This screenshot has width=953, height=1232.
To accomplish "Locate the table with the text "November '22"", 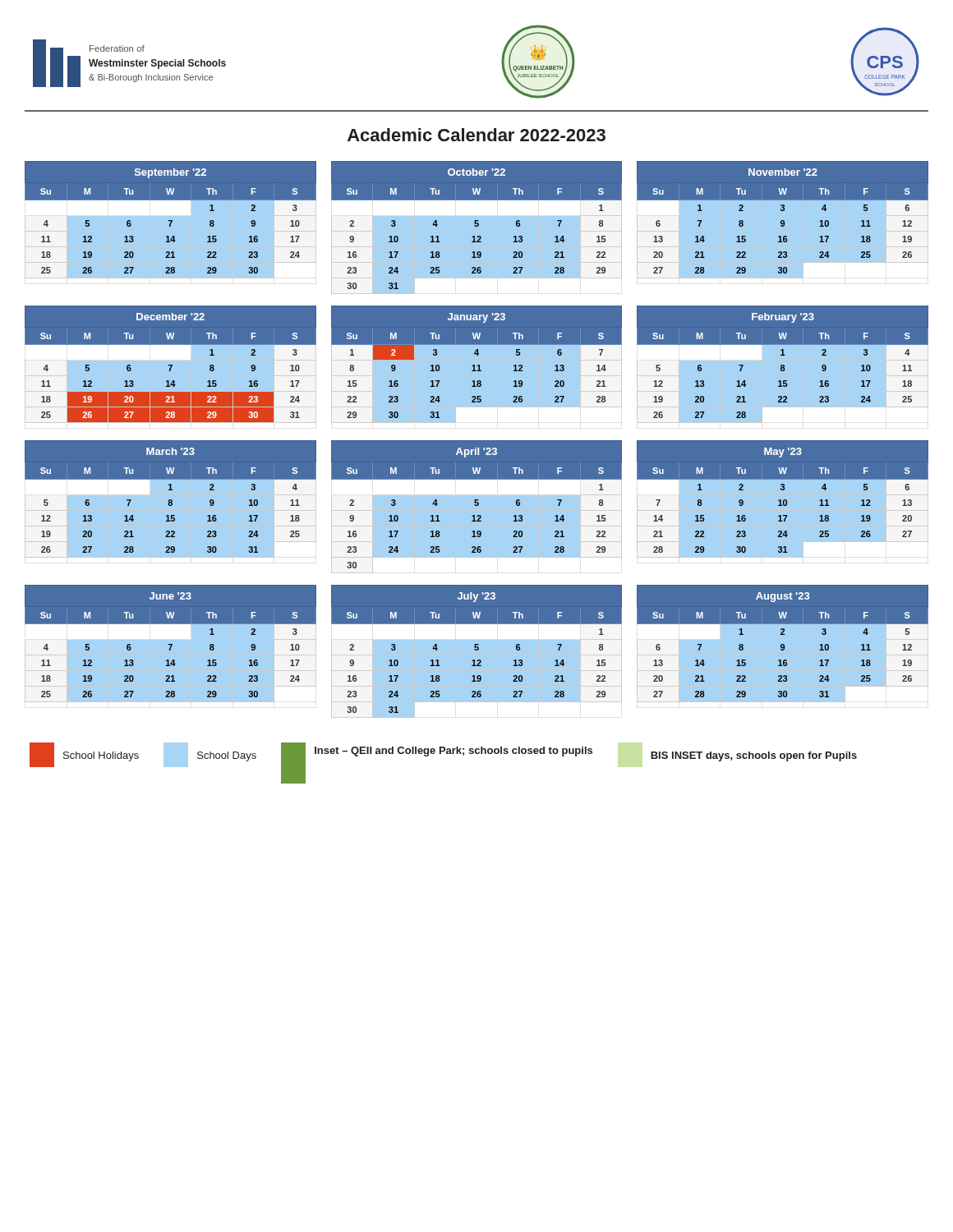I will point(783,228).
